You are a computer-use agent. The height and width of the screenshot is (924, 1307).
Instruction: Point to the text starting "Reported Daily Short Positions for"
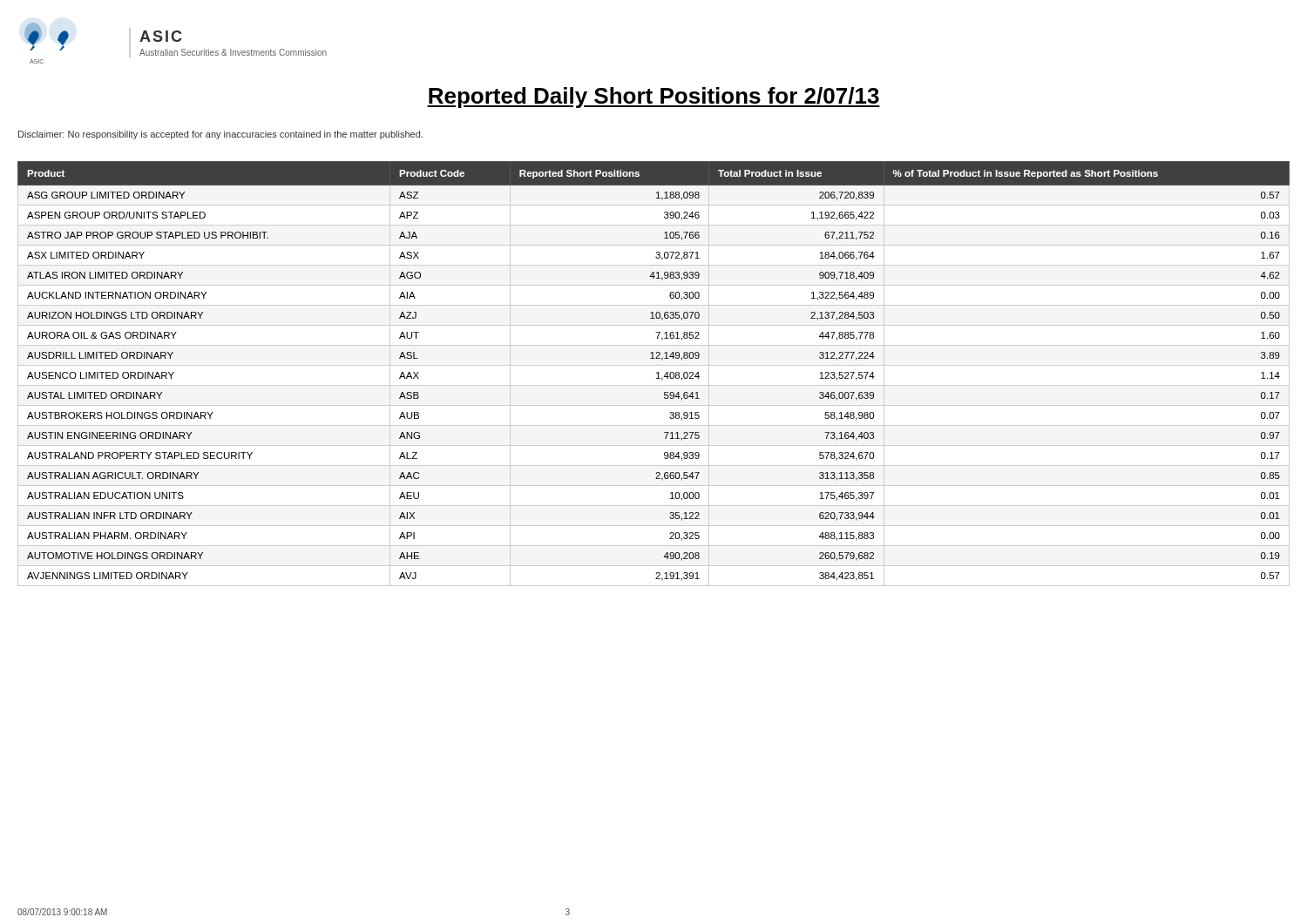tap(654, 96)
